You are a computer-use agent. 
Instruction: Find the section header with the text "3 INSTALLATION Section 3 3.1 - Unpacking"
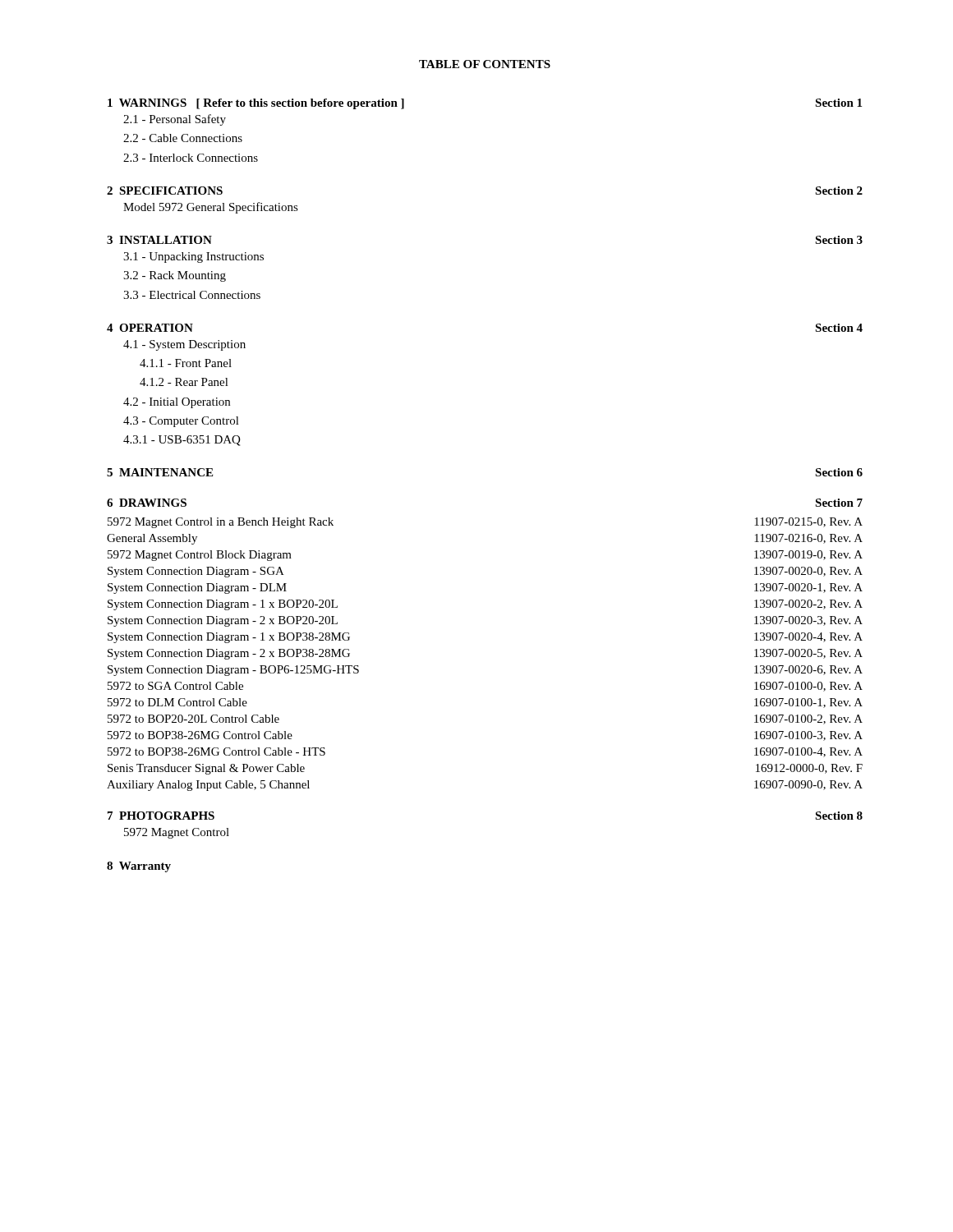coord(167,239)
